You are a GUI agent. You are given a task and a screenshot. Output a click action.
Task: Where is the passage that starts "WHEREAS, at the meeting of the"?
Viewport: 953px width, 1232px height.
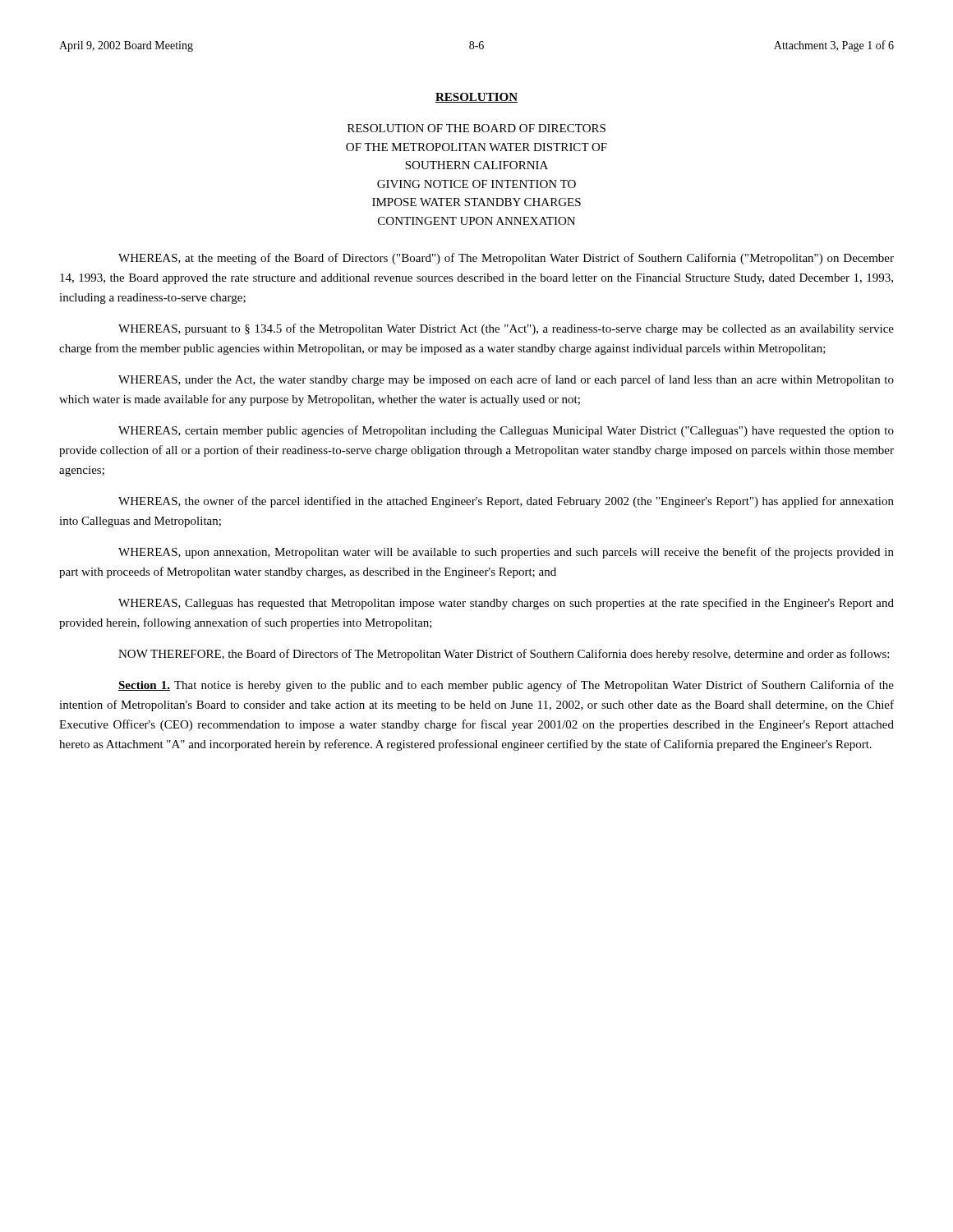click(x=476, y=278)
